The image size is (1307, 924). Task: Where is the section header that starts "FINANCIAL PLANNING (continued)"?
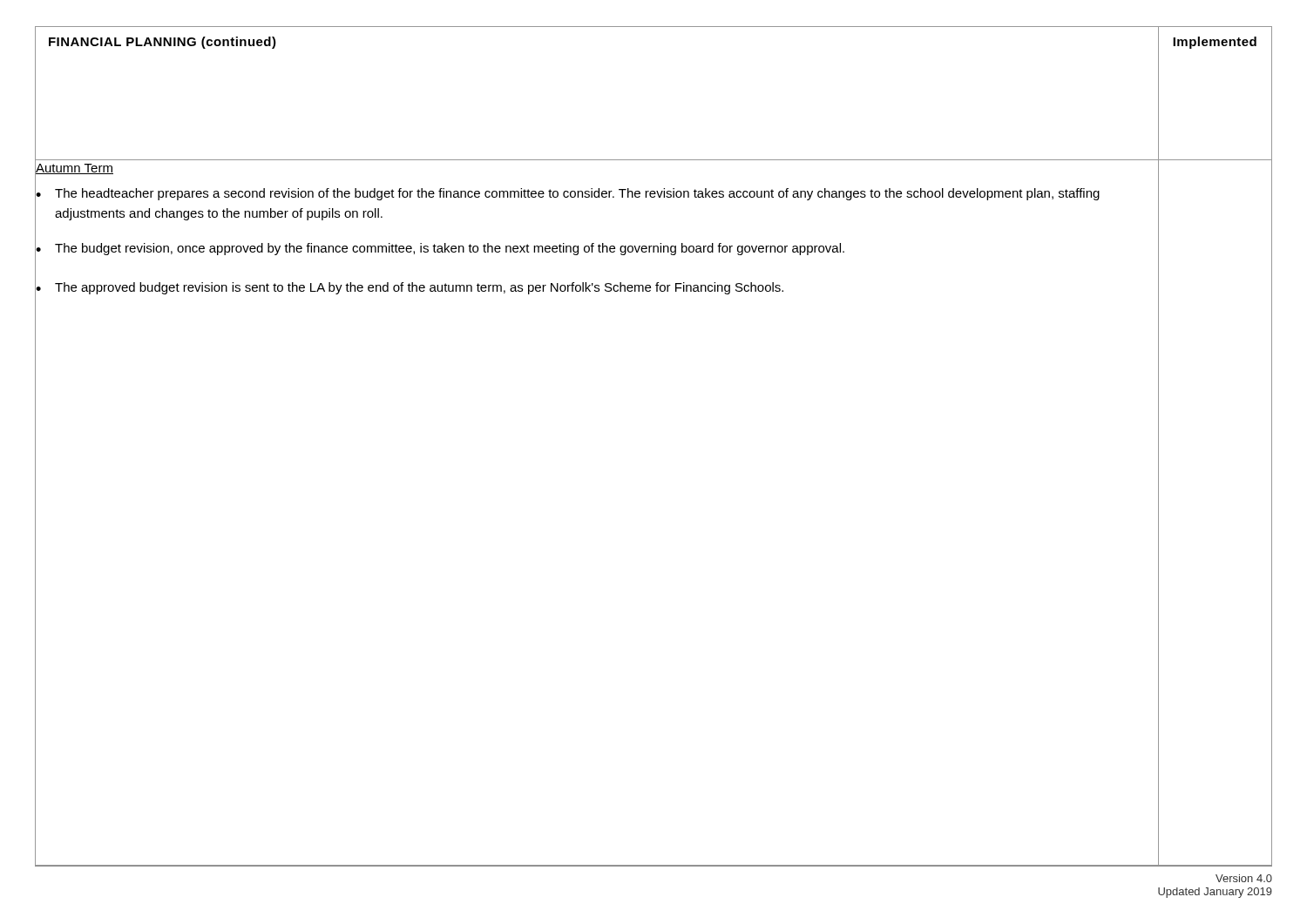coord(654,93)
